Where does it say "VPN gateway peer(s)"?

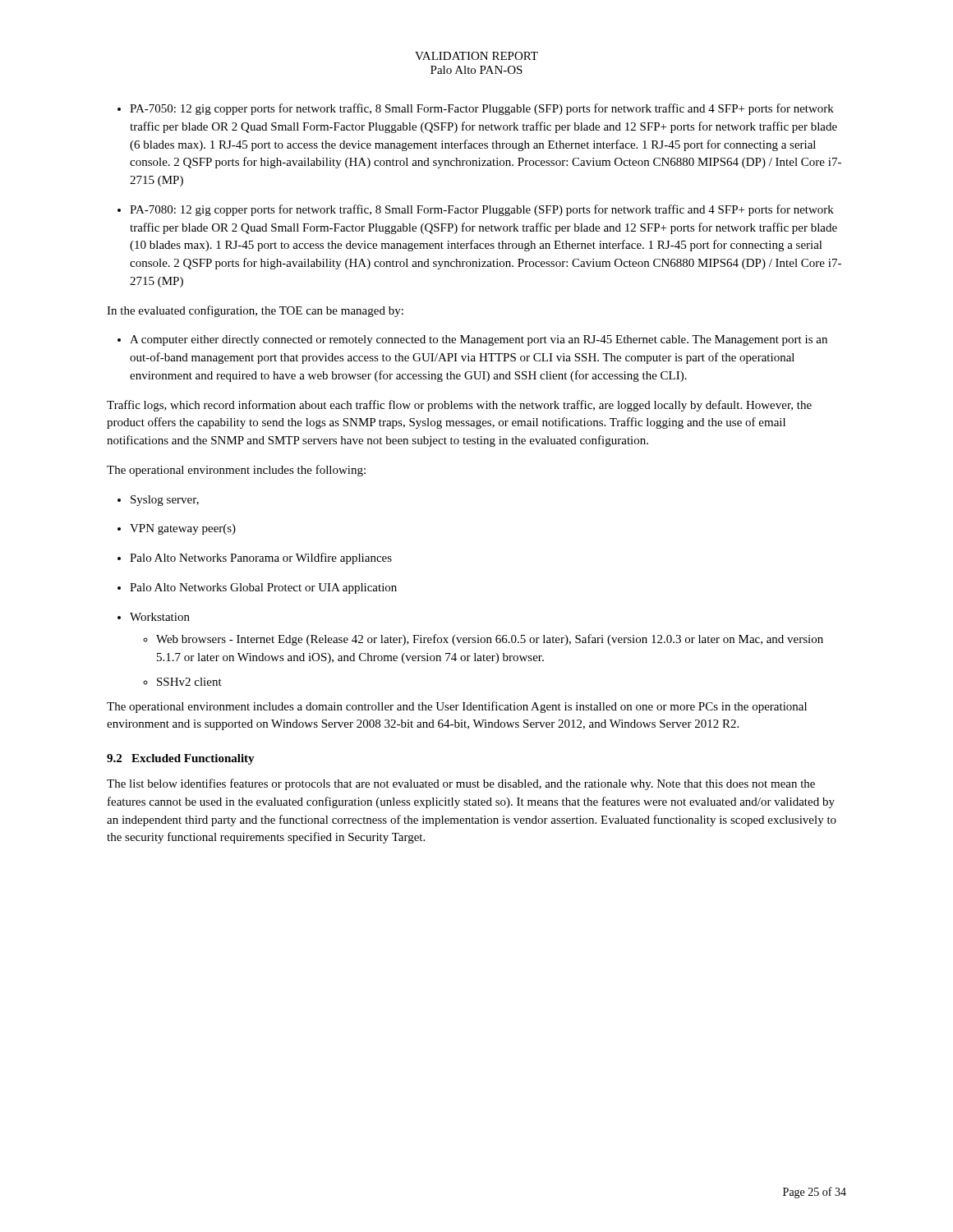[183, 528]
